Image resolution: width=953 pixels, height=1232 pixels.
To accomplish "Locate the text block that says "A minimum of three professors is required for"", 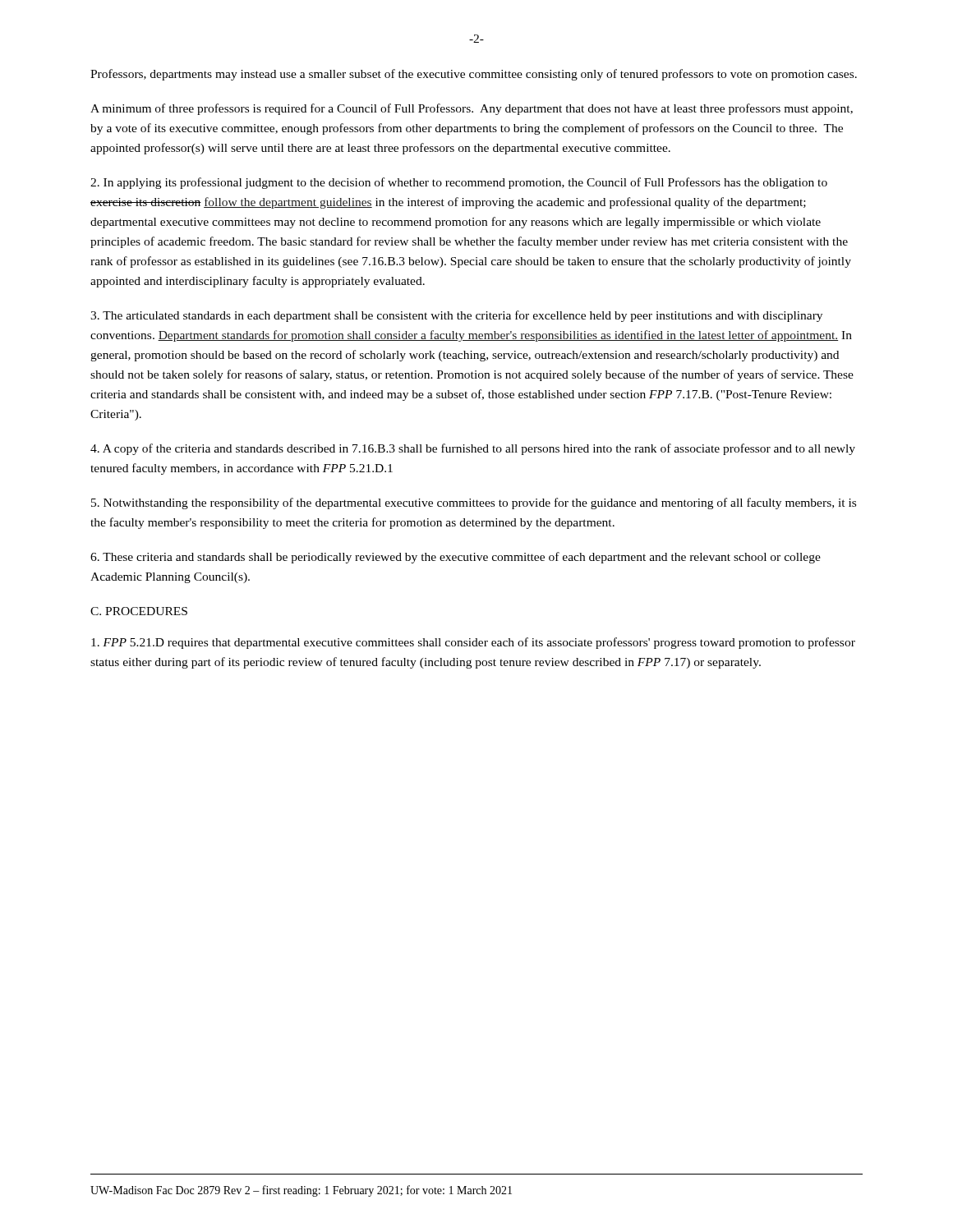I will (x=472, y=128).
